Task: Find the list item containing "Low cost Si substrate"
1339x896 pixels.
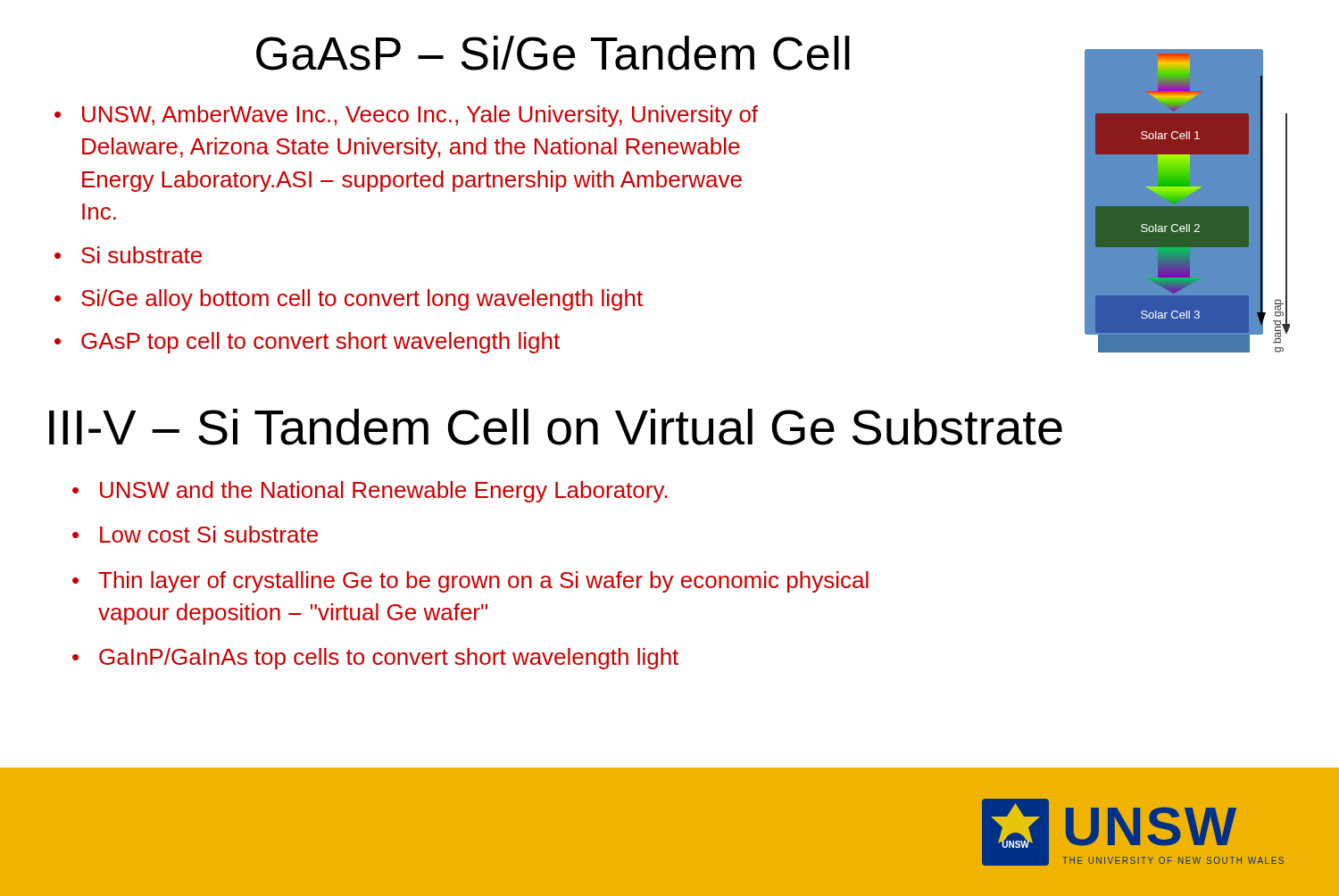Action: (x=208, y=535)
